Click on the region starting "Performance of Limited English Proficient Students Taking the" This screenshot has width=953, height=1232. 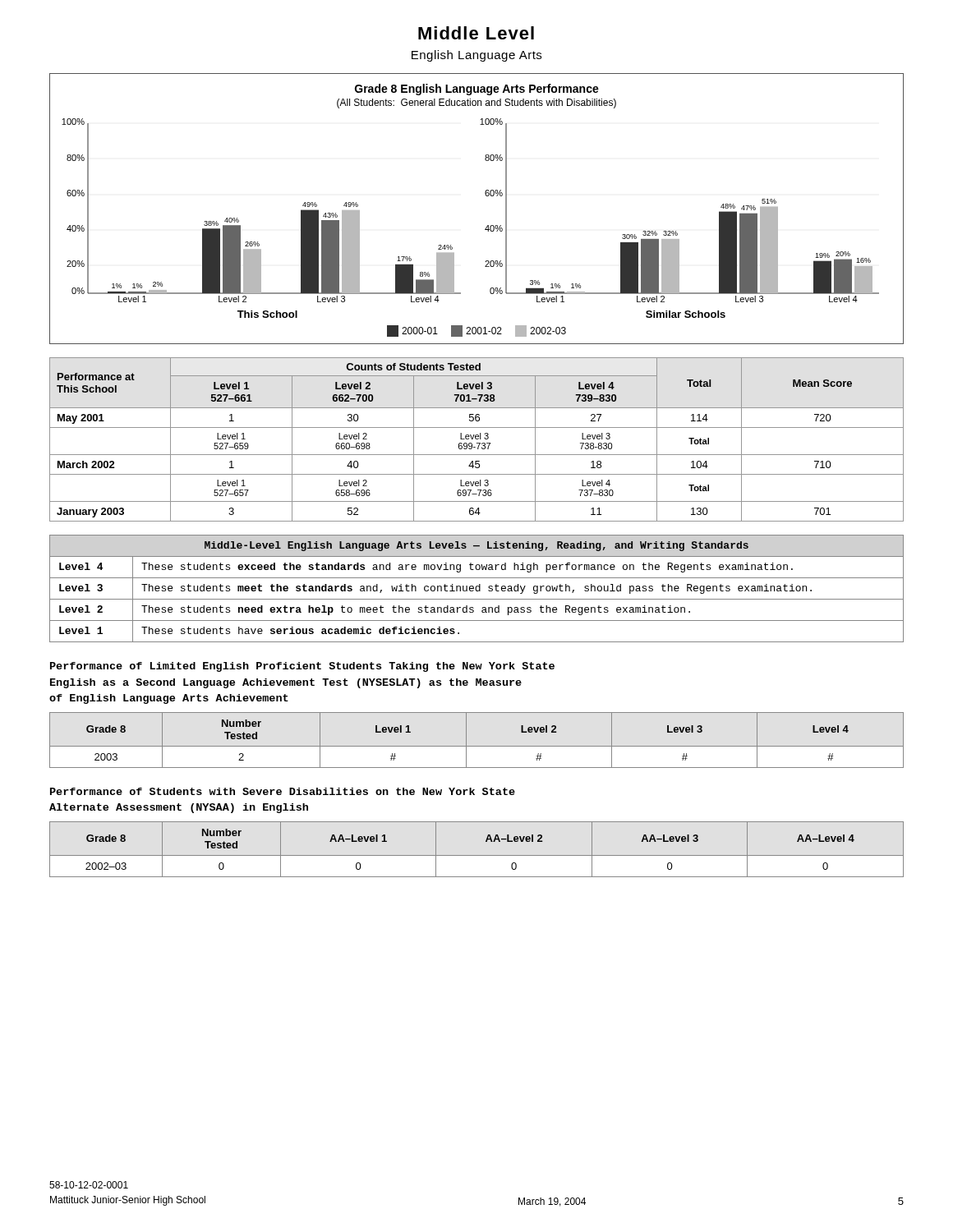(302, 683)
